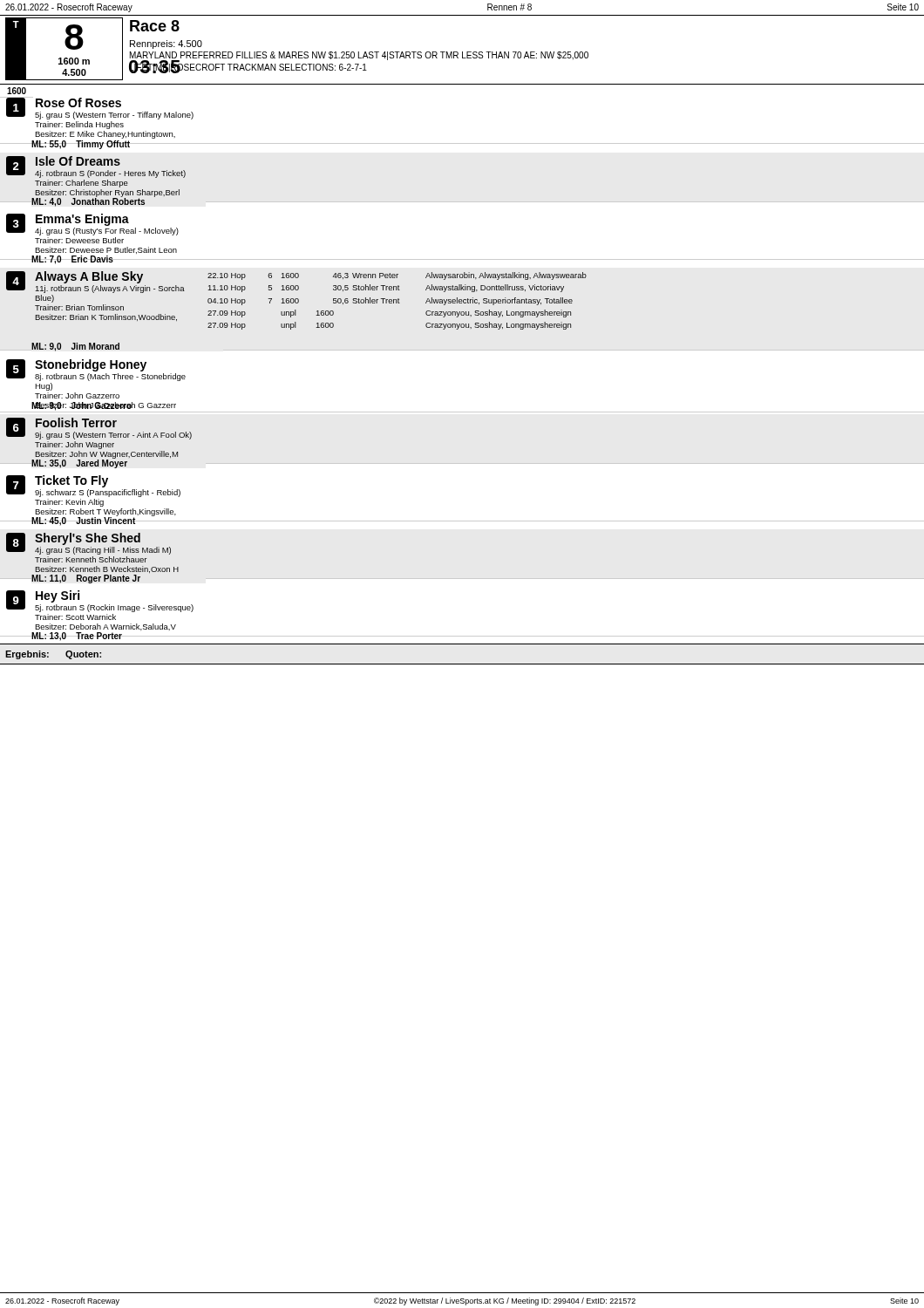
Task: Navigate to the block starting "7 Ticket To Fly 9j. schwarz S (Panspacificflight"
Action: click(102, 495)
